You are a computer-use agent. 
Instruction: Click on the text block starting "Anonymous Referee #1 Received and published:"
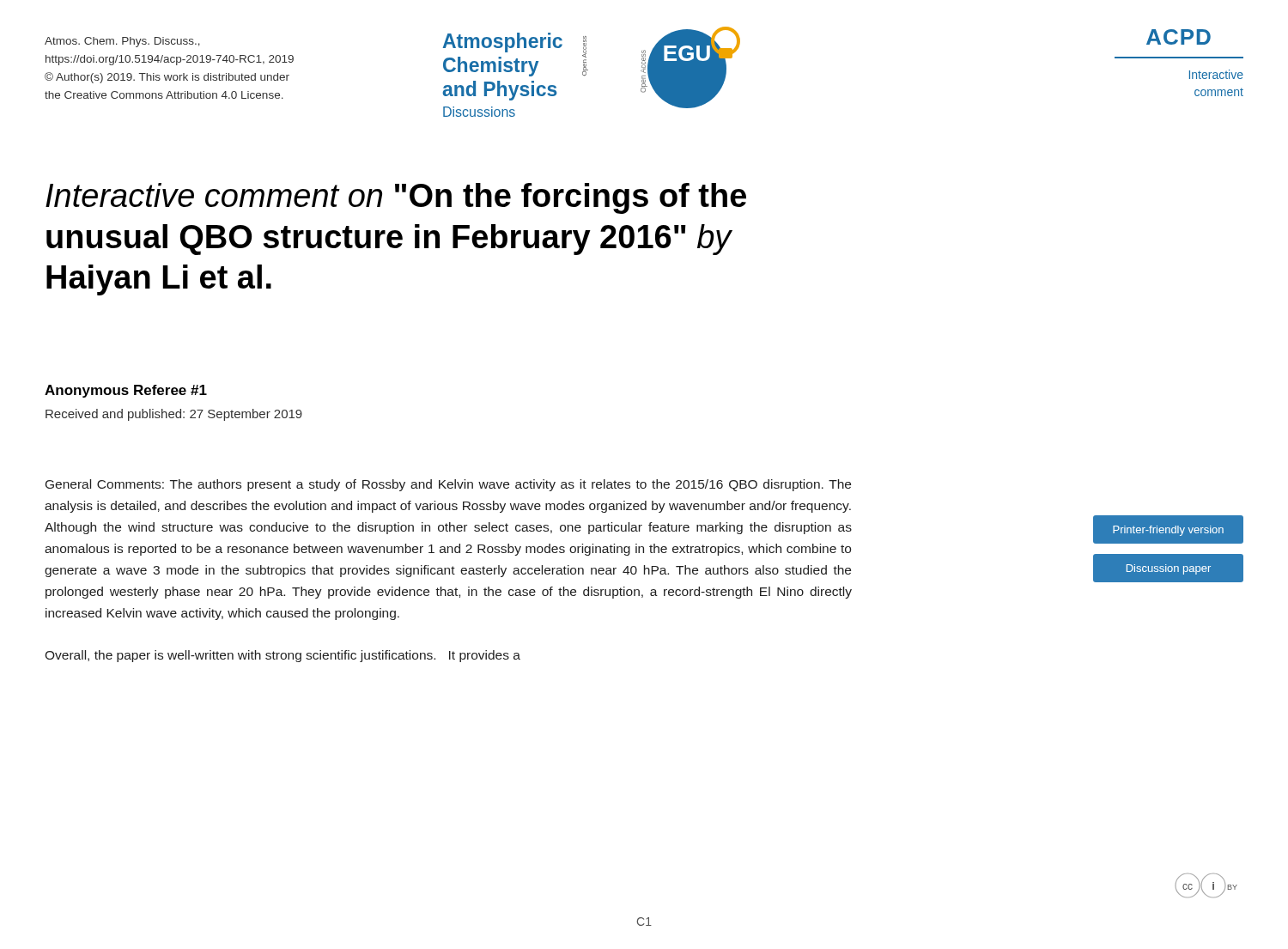pos(126,391)
